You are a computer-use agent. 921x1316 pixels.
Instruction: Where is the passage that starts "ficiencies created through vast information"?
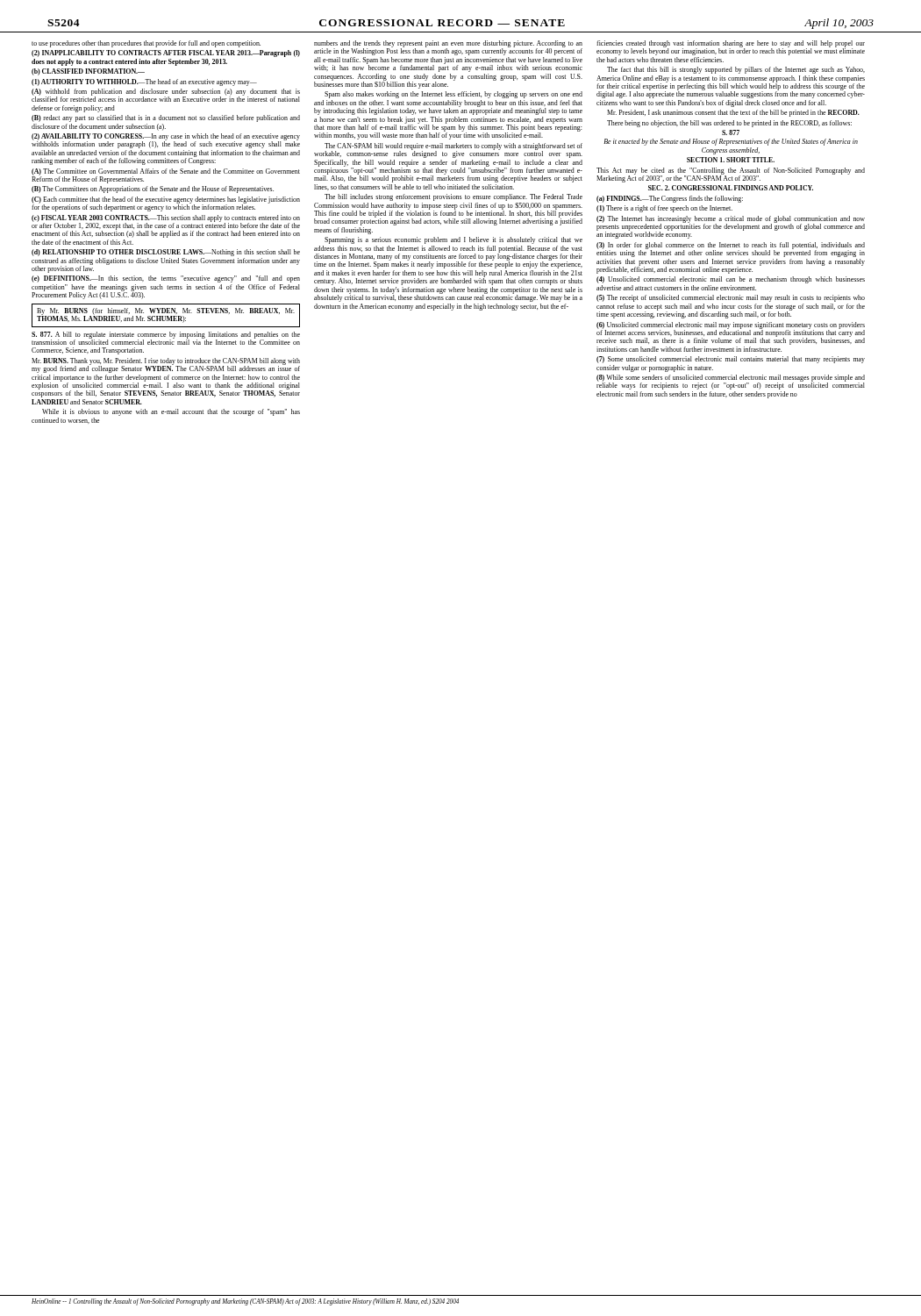[731, 219]
